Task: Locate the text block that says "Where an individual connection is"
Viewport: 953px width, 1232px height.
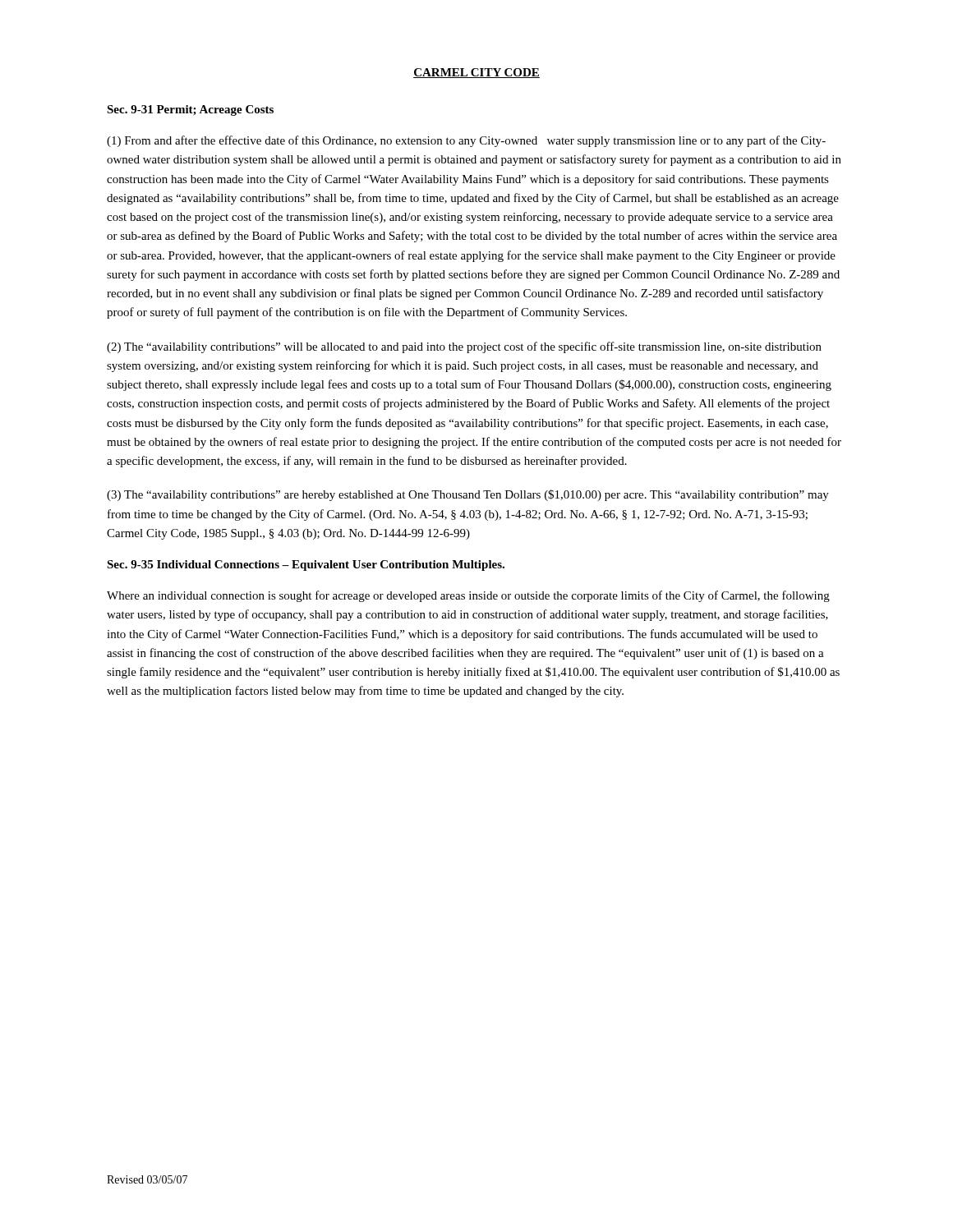Action: click(473, 643)
